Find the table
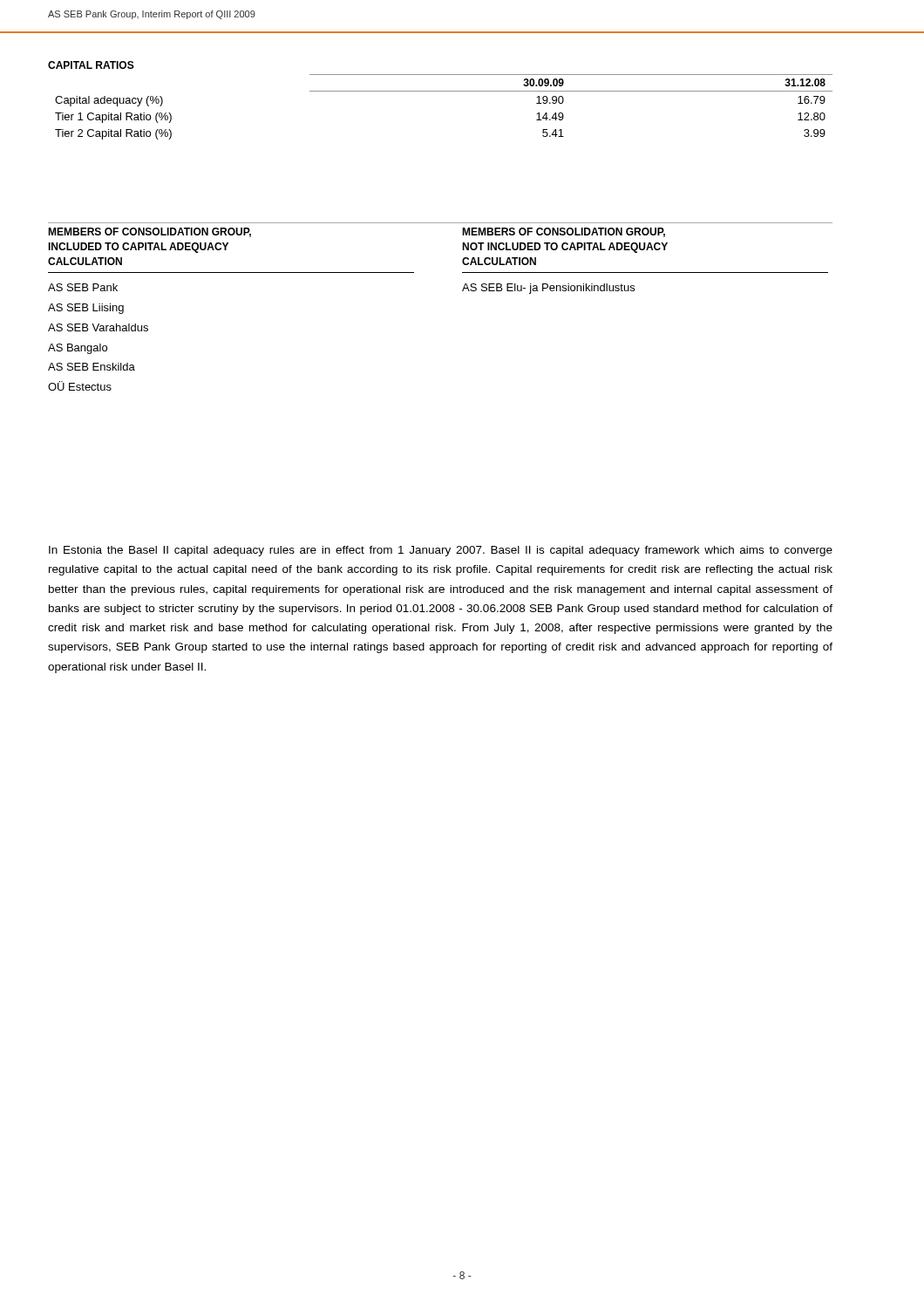The image size is (924, 1308). pyautogui.click(x=440, y=108)
